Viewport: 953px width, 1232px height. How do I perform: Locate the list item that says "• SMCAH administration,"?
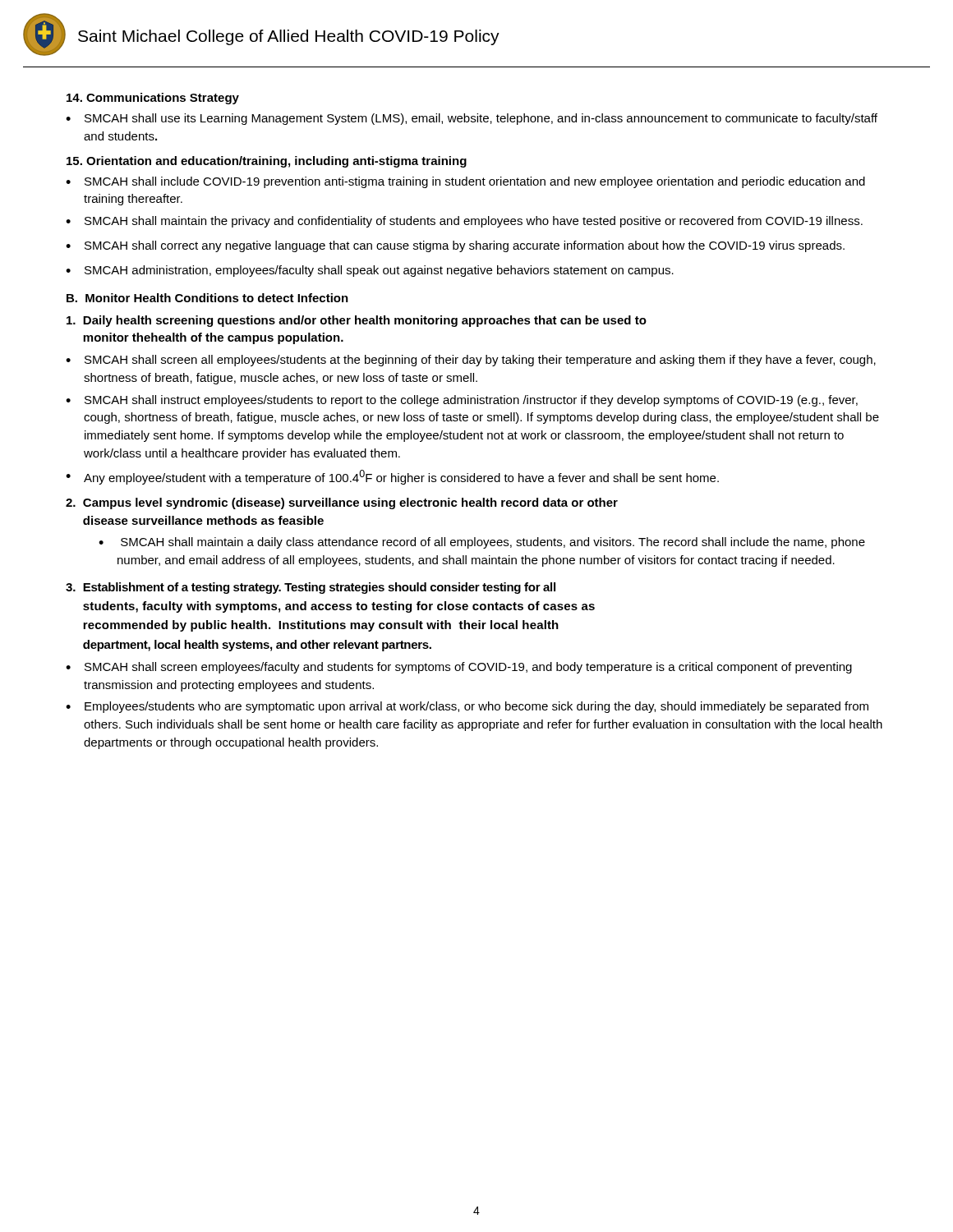click(476, 272)
